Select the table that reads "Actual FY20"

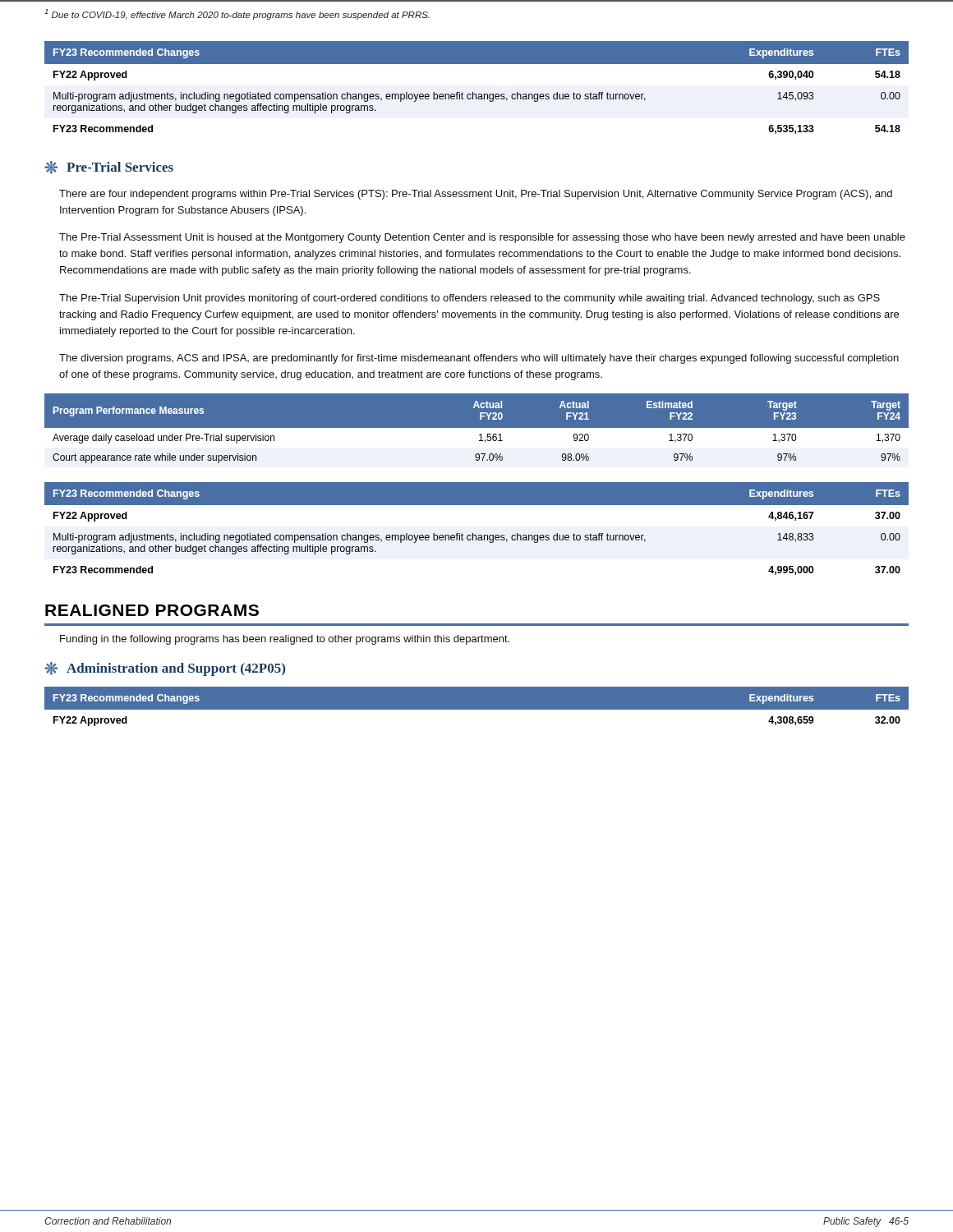[x=476, y=431]
